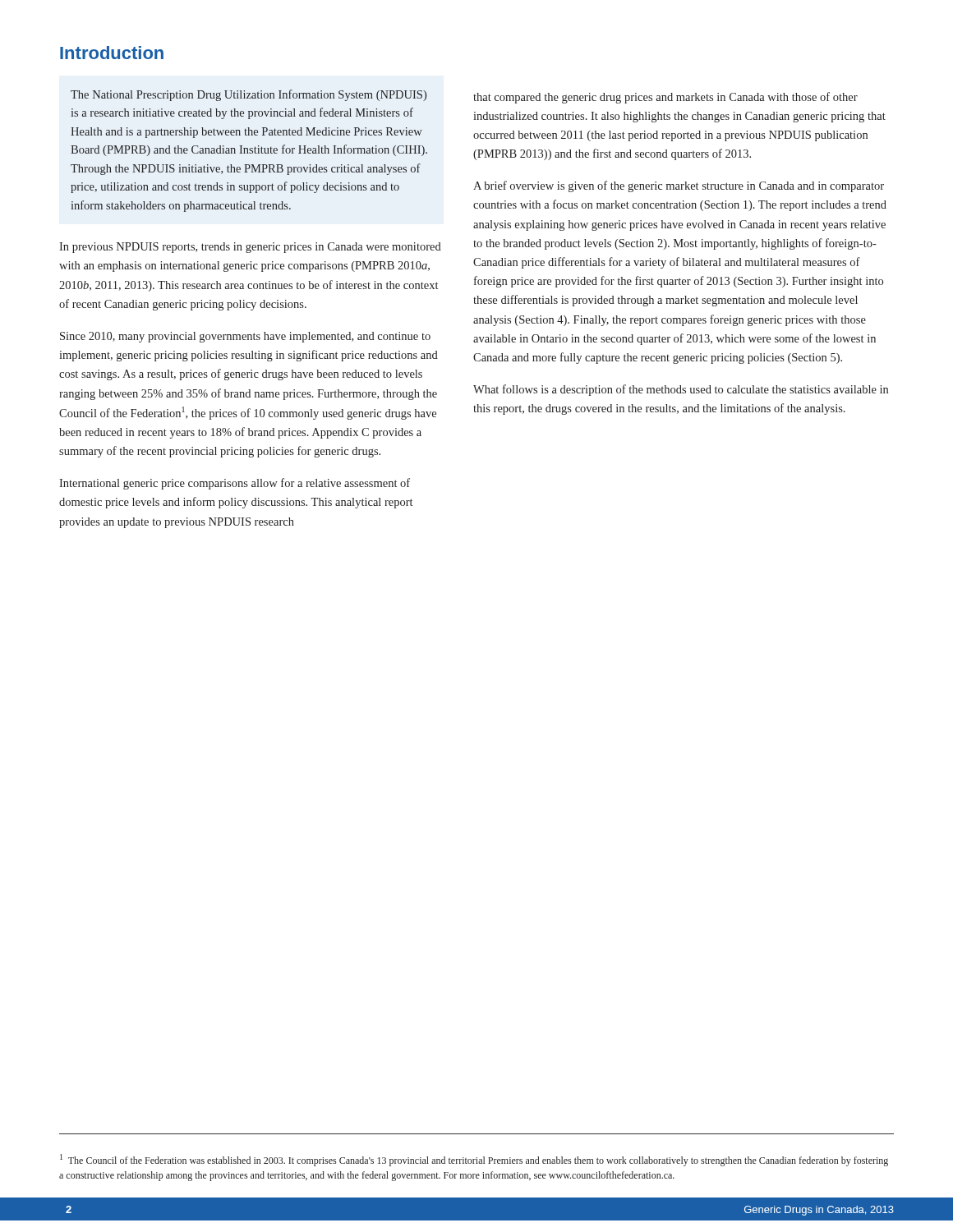Select the region starting "Since 2010, many provincial governments have implemented,"
The width and height of the screenshot is (953, 1232).
coord(251,394)
